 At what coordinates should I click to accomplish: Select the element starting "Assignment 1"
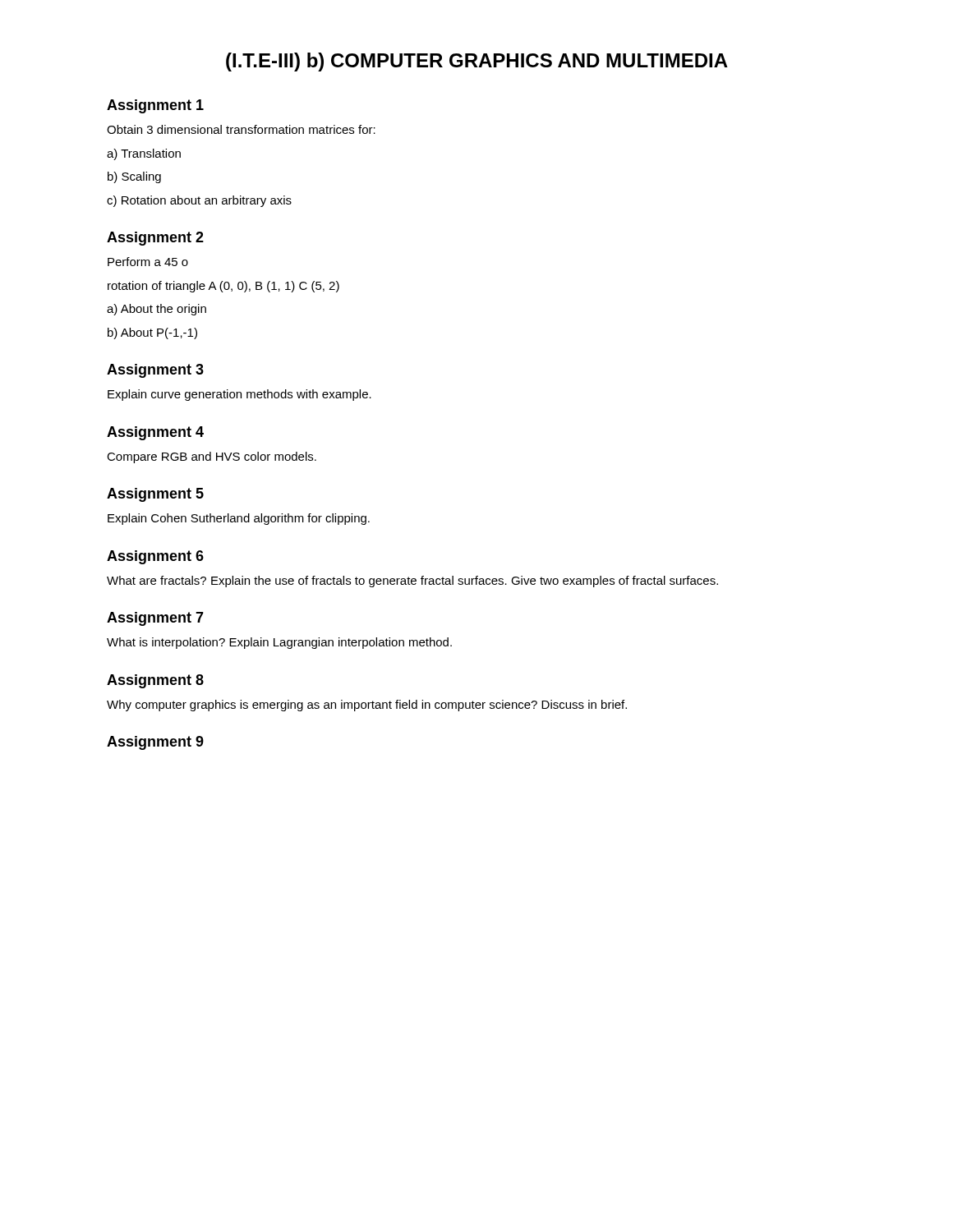pos(155,105)
